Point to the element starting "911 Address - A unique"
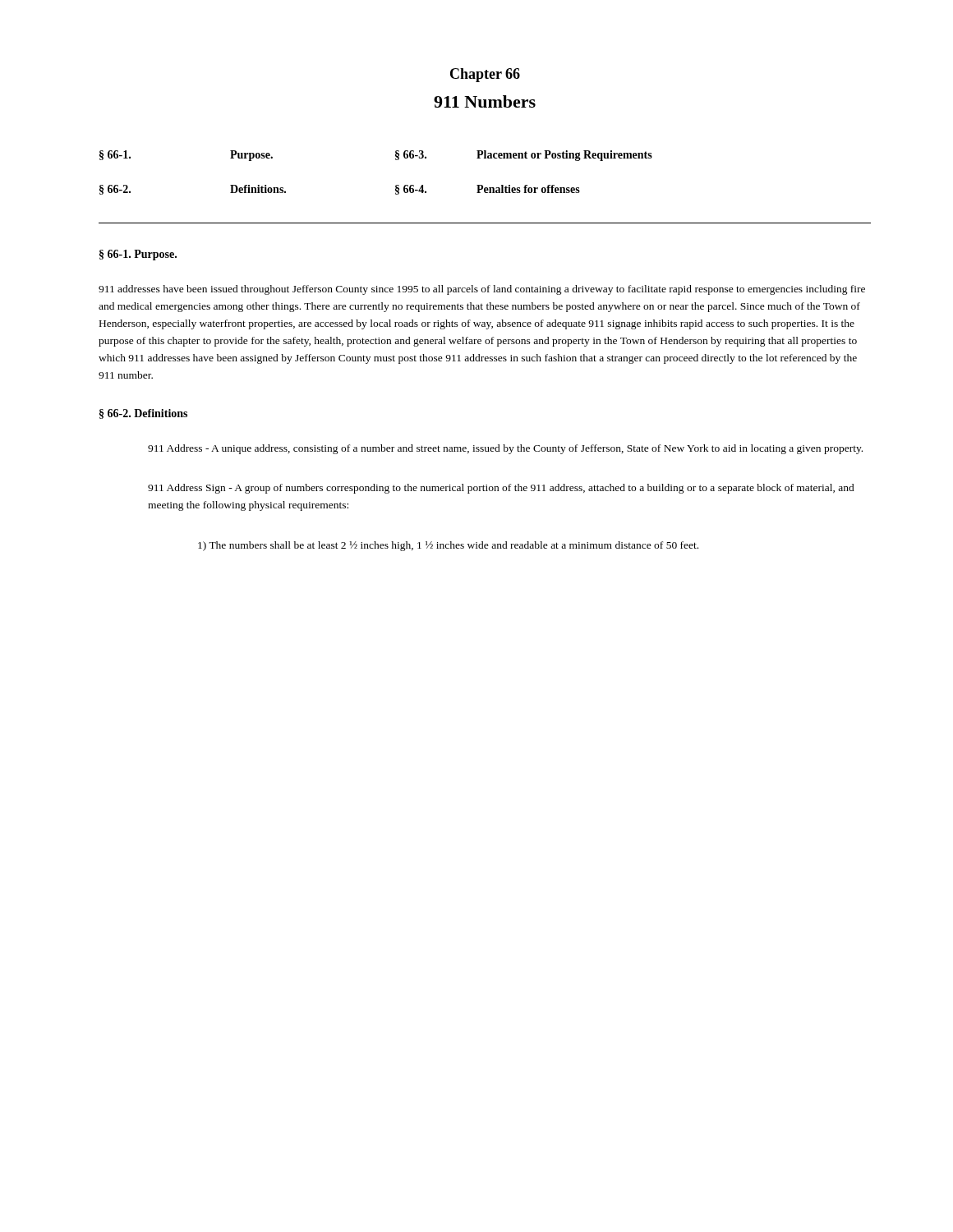 pos(506,448)
